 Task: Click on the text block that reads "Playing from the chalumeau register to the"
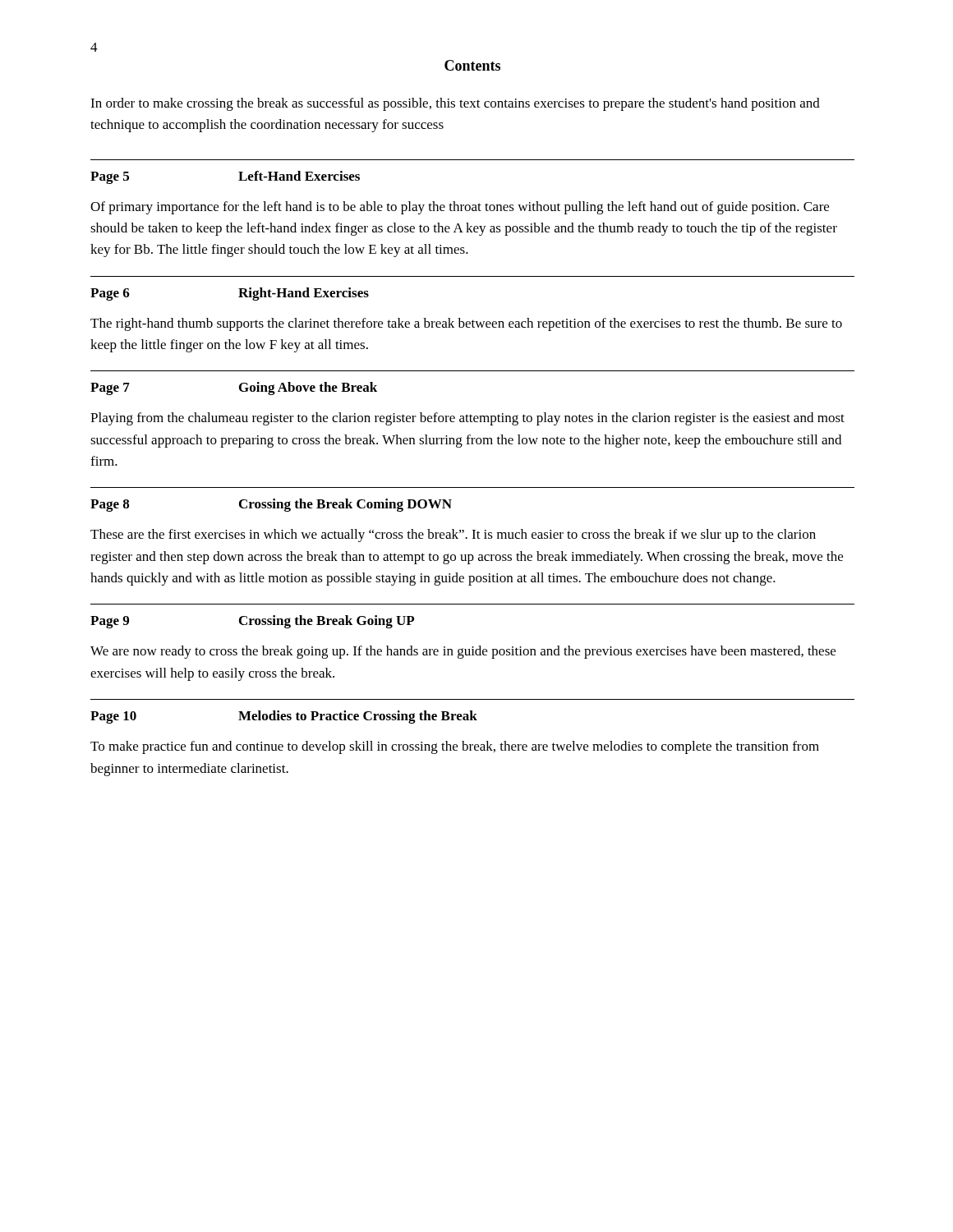click(x=467, y=440)
